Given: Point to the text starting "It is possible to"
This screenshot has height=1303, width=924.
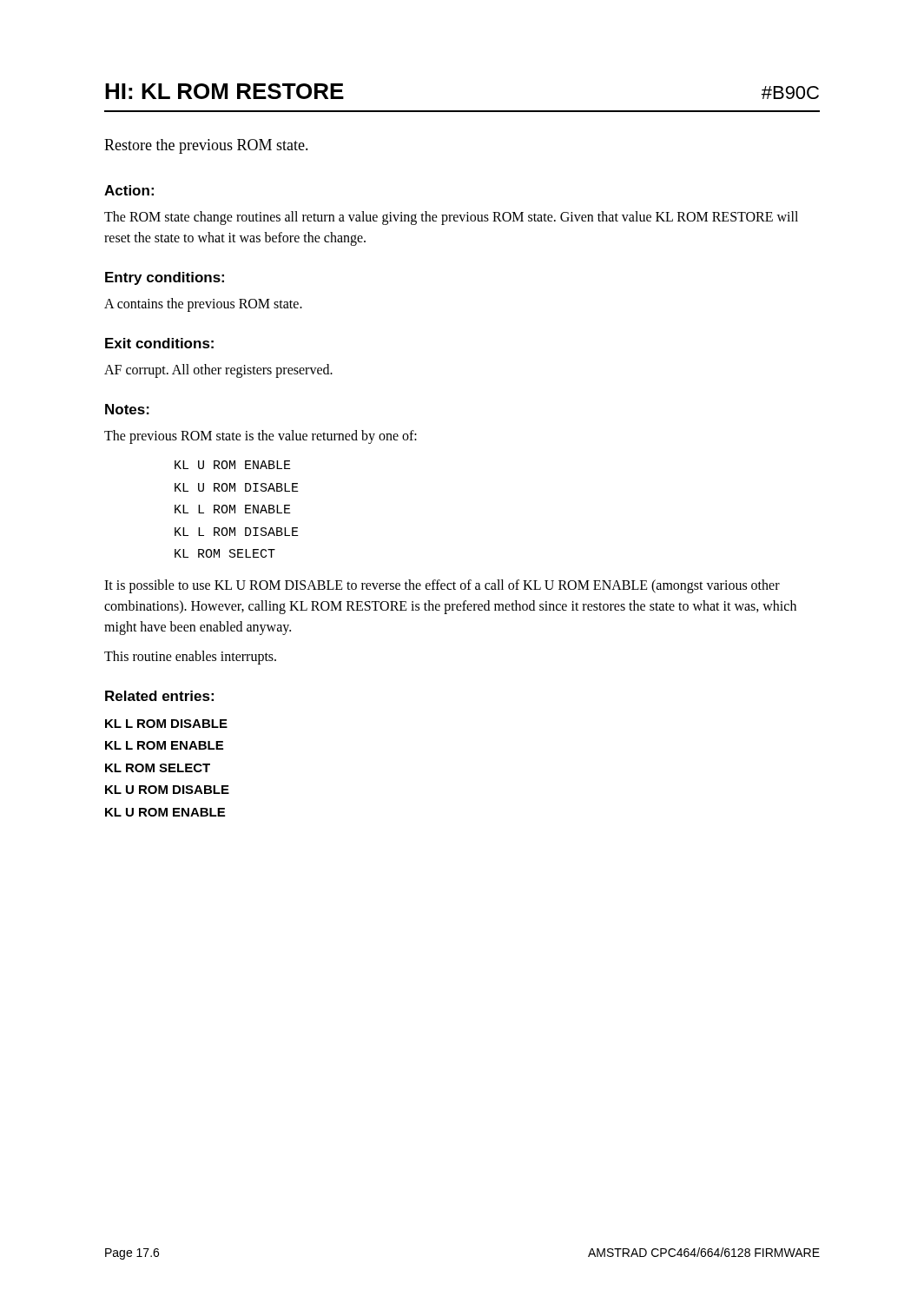Looking at the screenshot, I should pyautogui.click(x=450, y=605).
